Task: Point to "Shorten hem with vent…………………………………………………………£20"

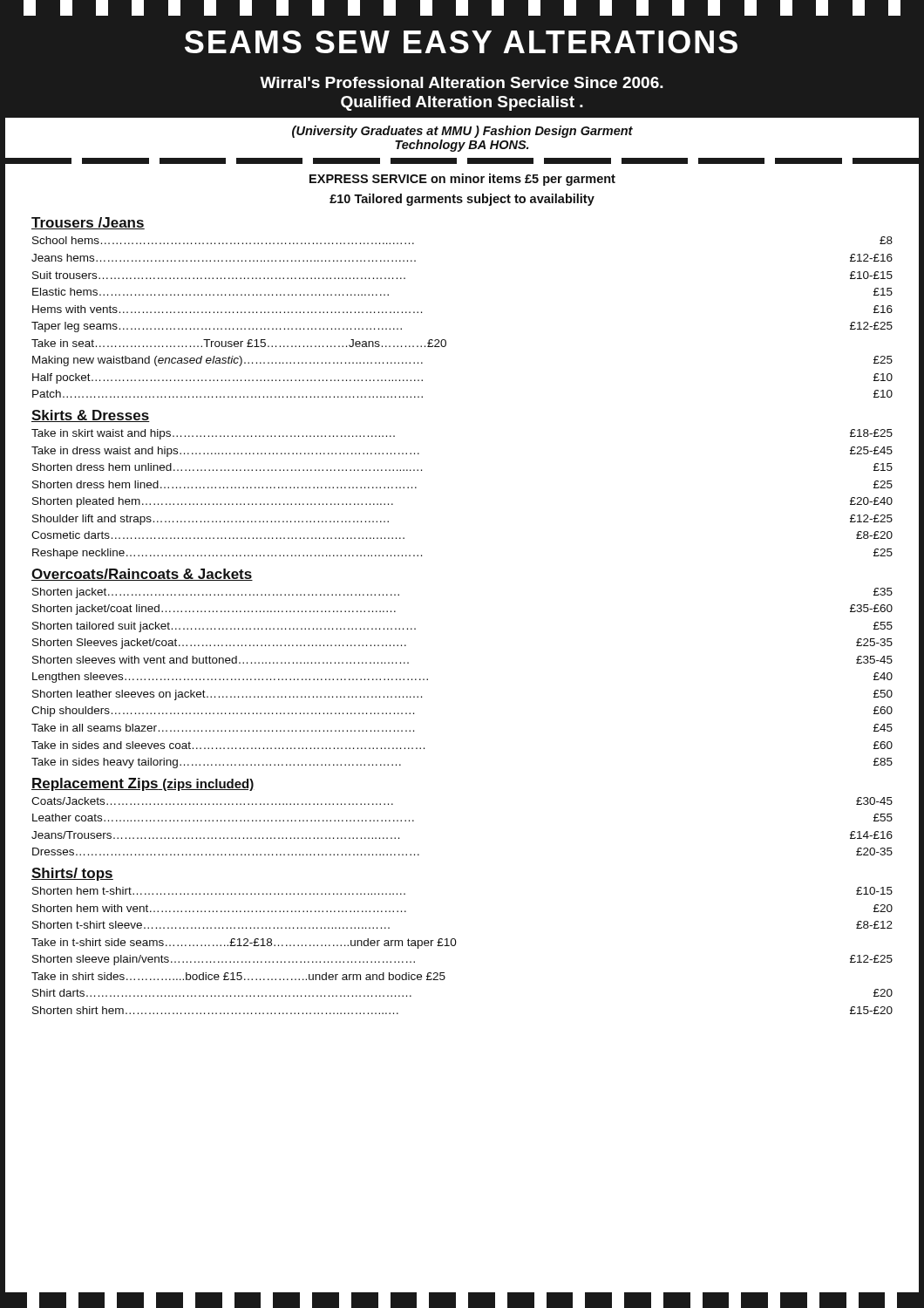Action: [x=94, y=908]
